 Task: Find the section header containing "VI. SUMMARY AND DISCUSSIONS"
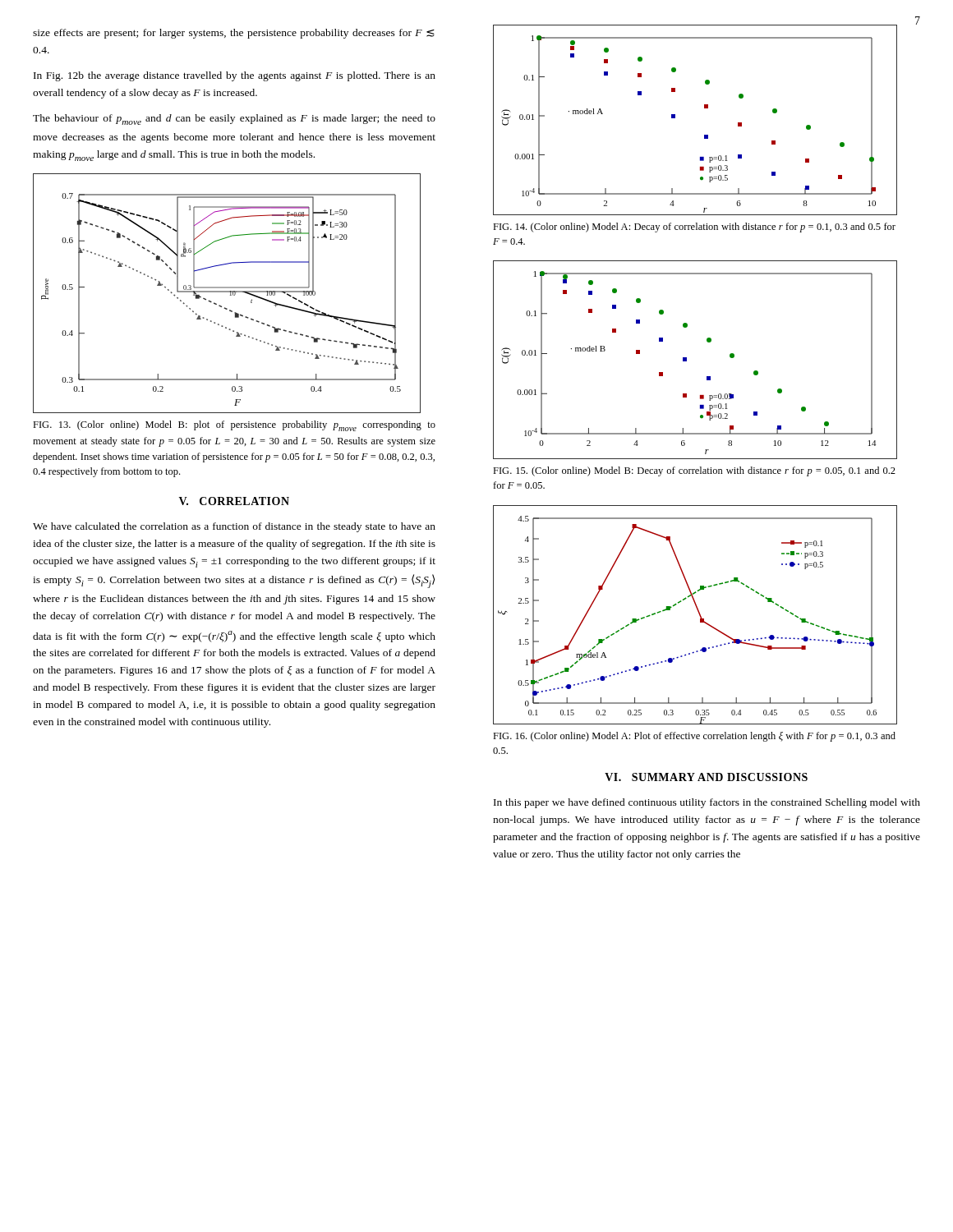click(707, 777)
